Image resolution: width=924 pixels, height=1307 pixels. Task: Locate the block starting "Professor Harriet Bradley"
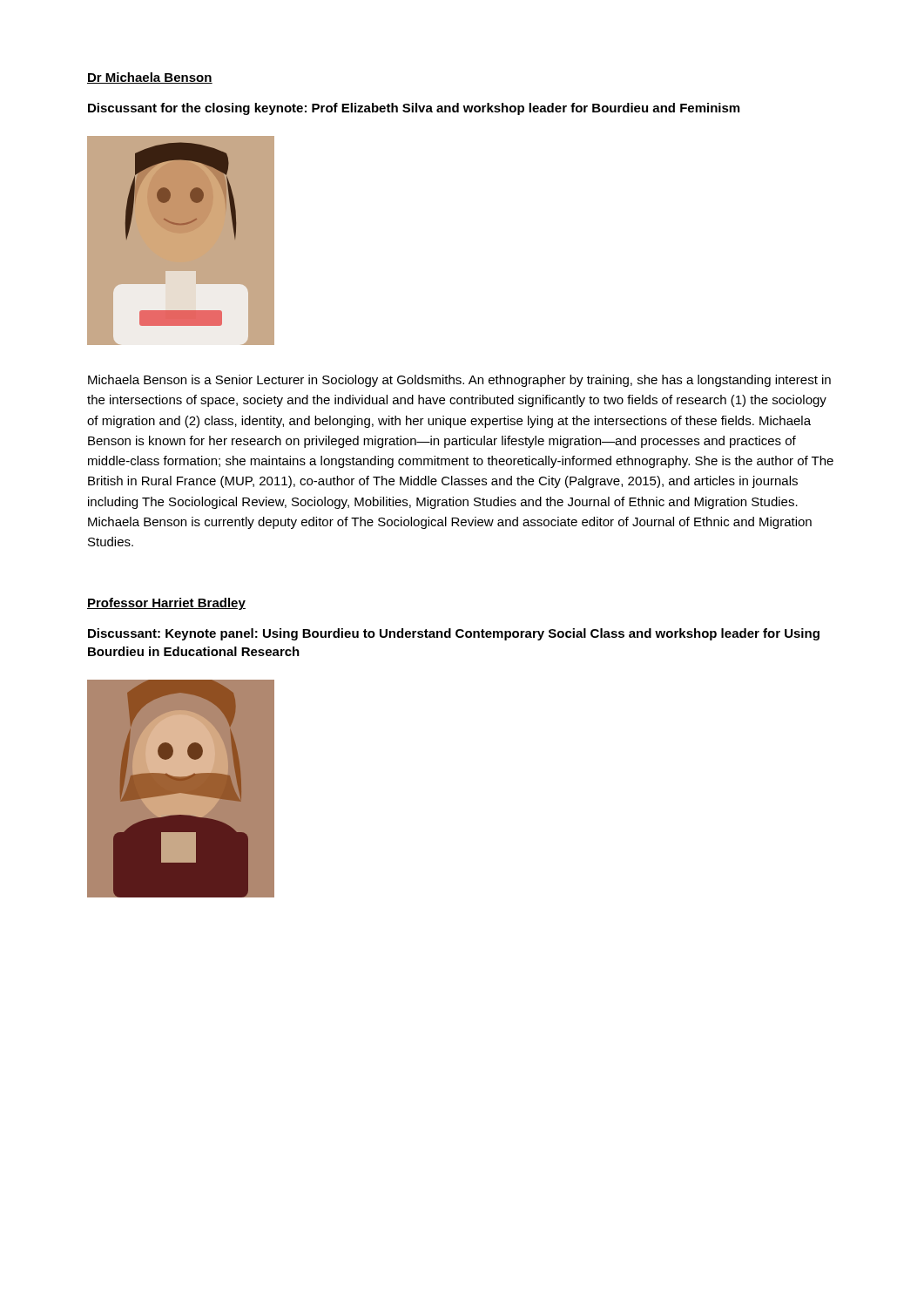pos(166,603)
